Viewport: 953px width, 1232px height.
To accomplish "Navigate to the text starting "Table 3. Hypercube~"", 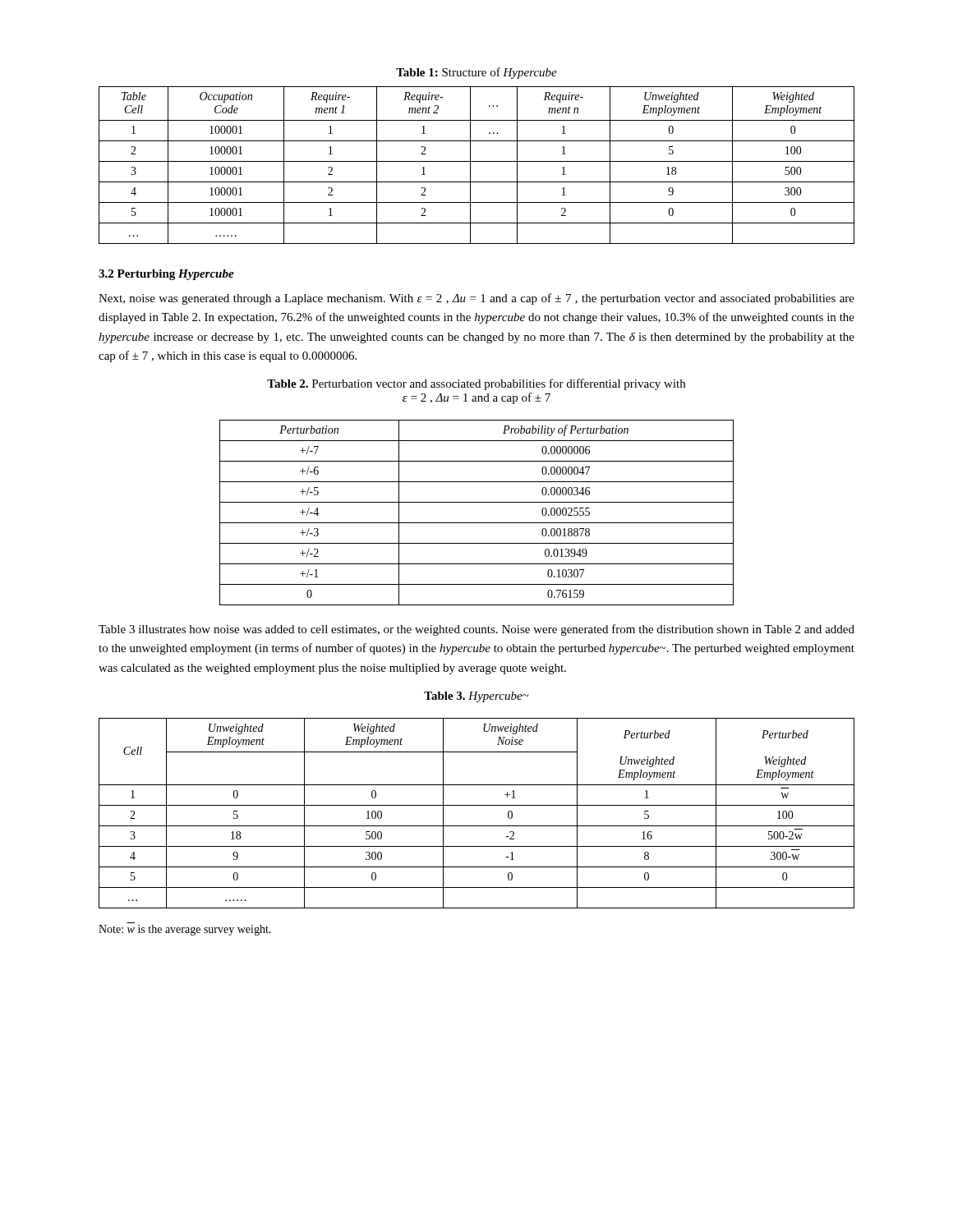I will [476, 695].
